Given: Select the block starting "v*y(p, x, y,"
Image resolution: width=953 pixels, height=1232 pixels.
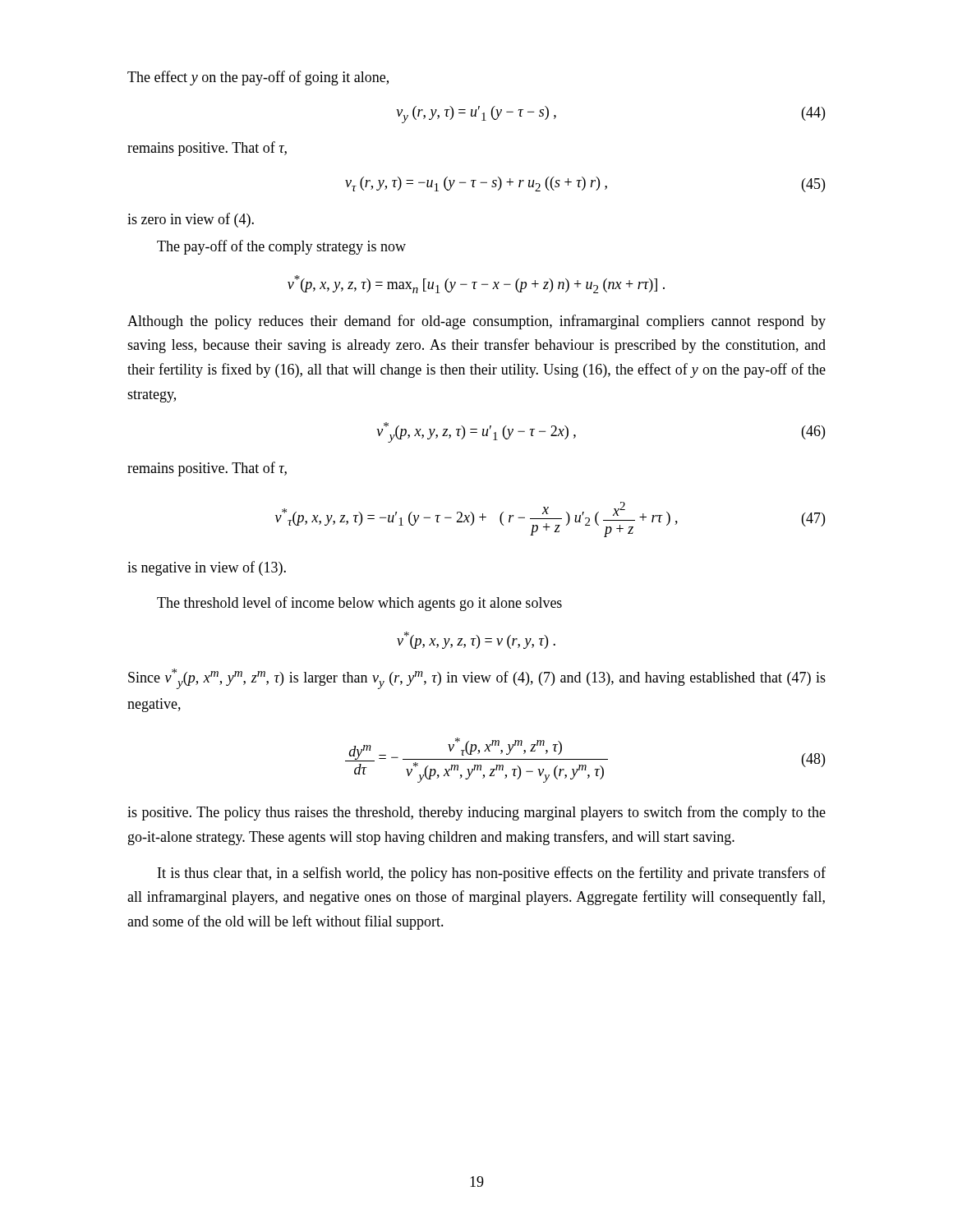Looking at the screenshot, I should tap(459, 432).
